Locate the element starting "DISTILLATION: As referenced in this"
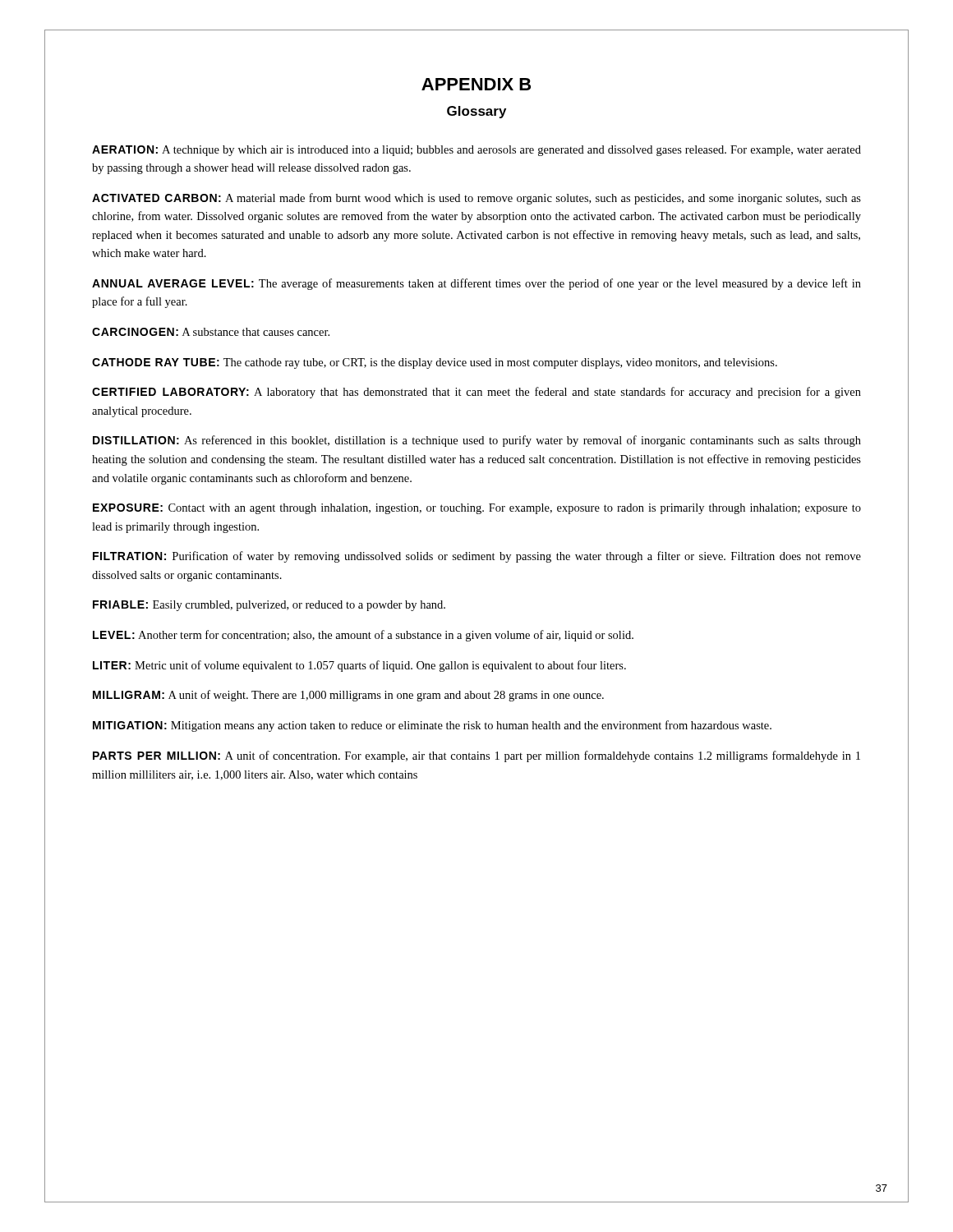 tap(476, 459)
